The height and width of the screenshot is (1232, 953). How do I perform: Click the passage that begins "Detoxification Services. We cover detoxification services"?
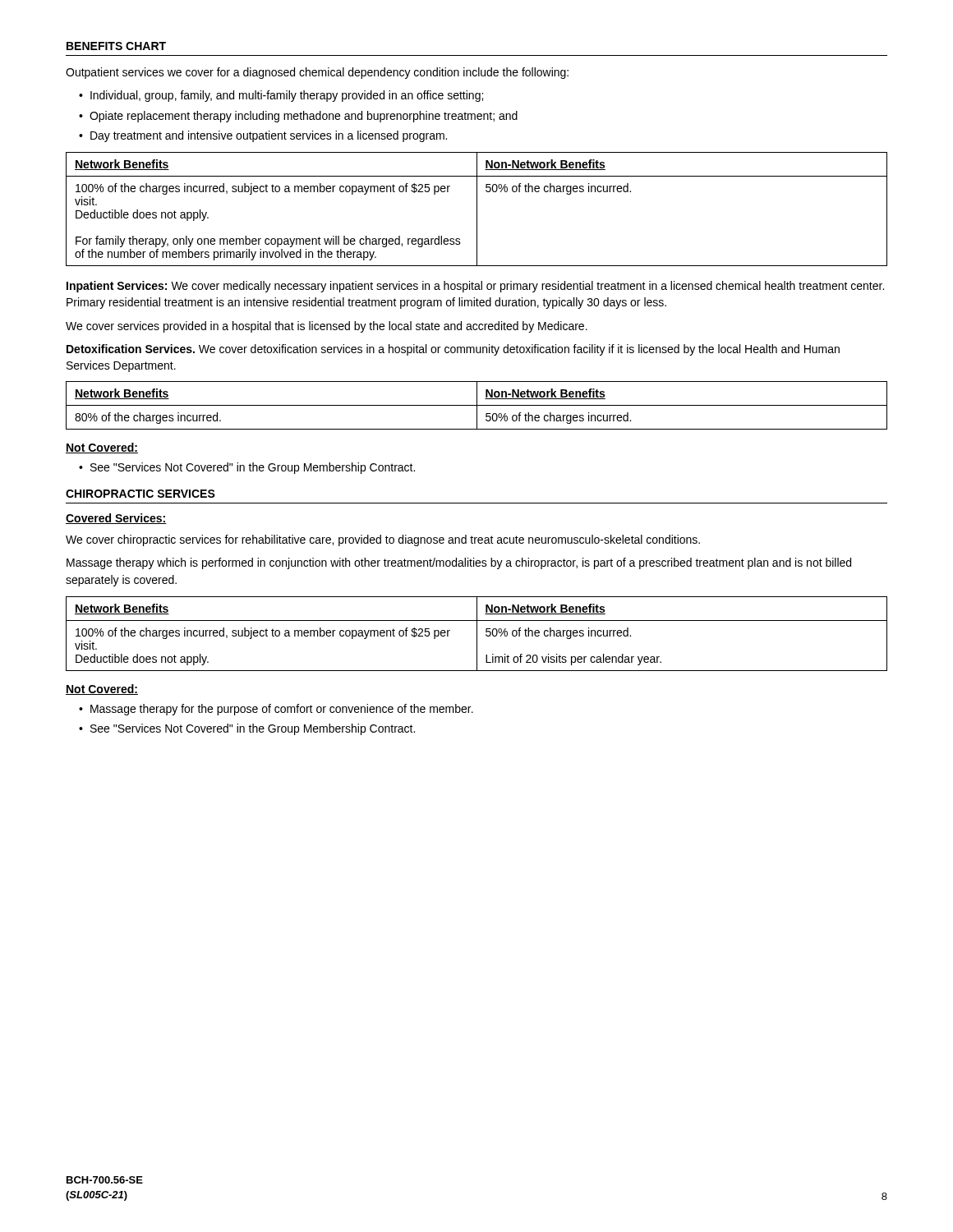(453, 357)
